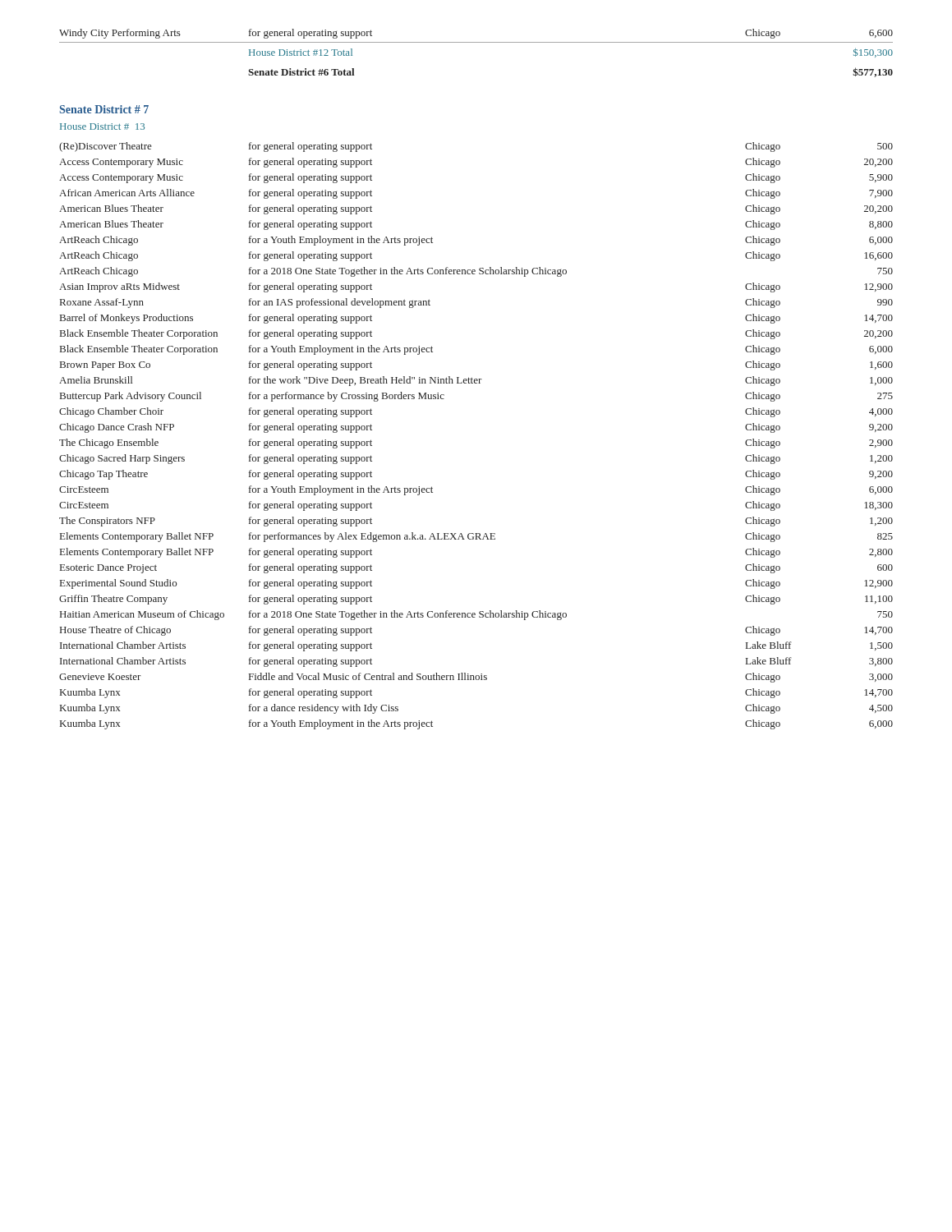Click on the text block starting "Brown Paper Box Co"
The image size is (952, 1232).
[103, 365]
